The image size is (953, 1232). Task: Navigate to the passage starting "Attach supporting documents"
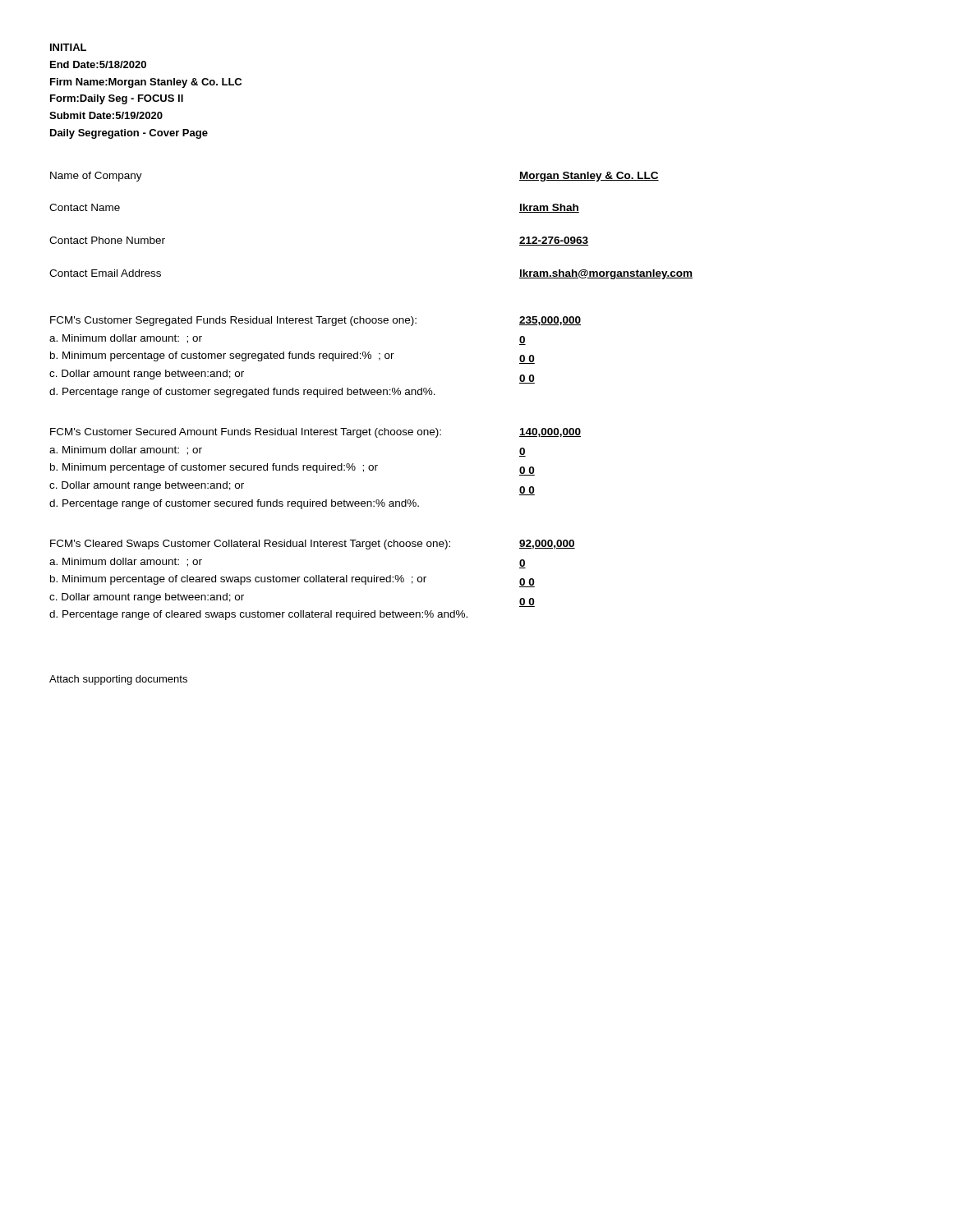[x=118, y=679]
